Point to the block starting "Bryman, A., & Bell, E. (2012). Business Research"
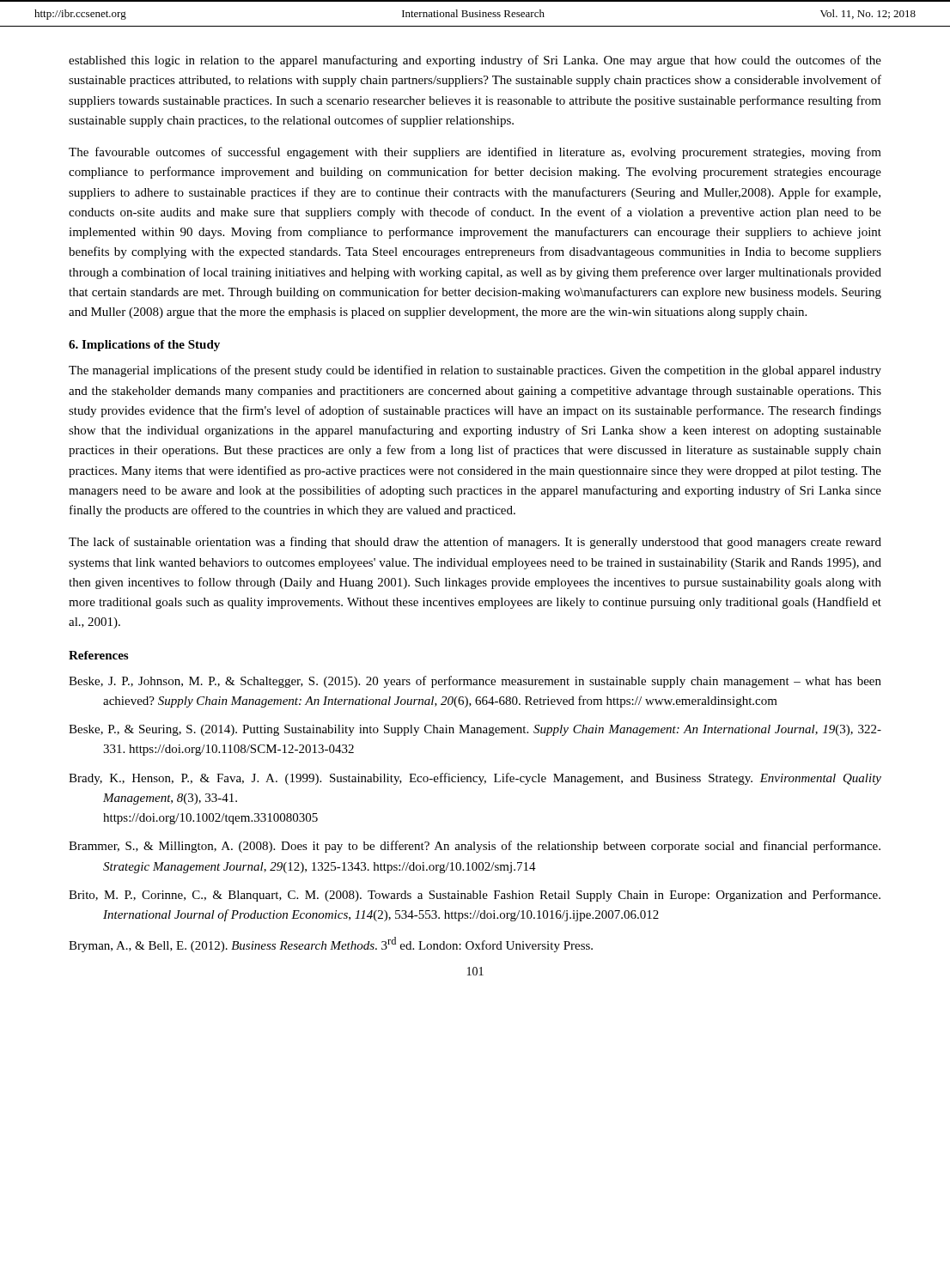 (x=331, y=944)
